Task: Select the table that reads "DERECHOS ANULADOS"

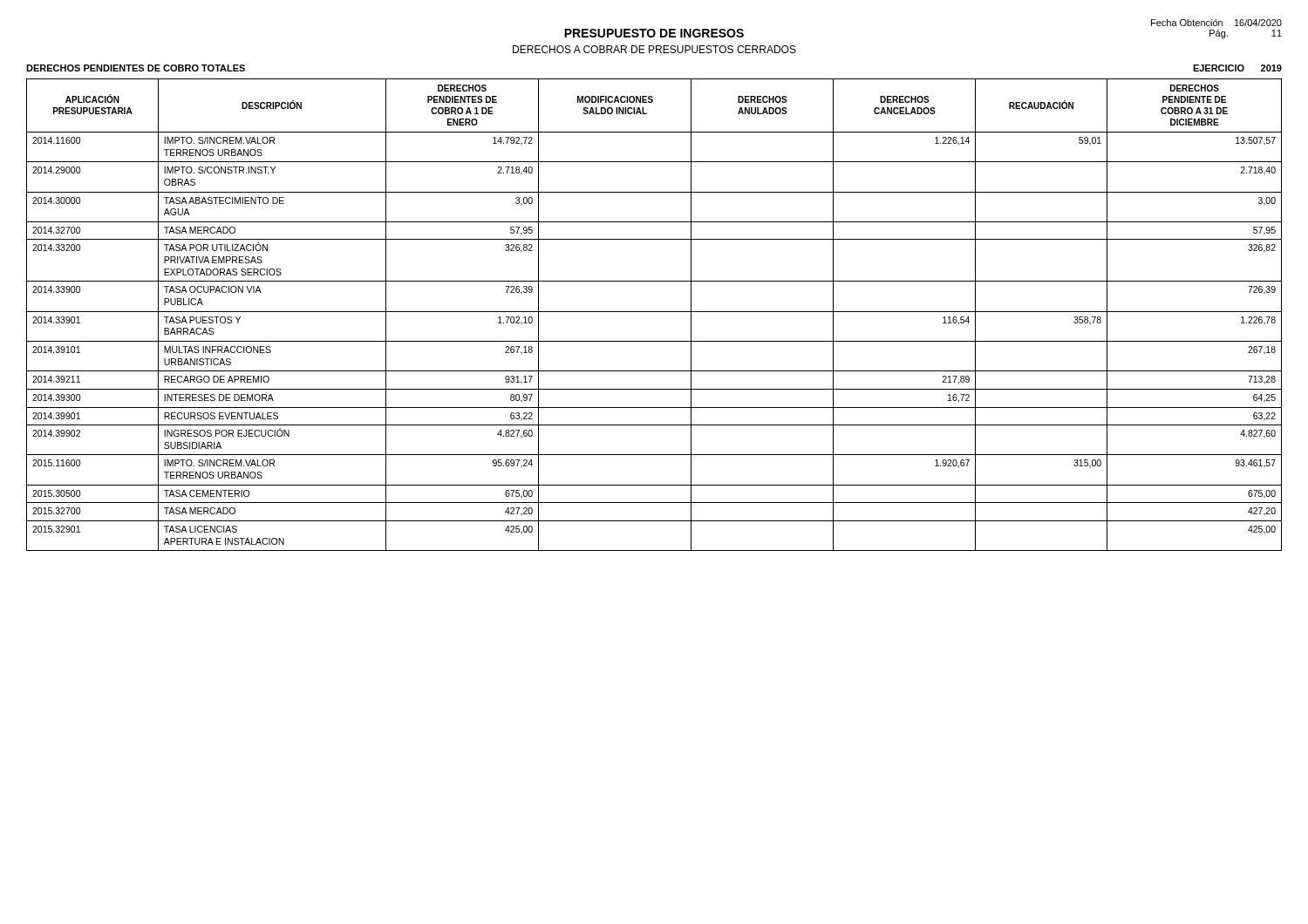Action: click(x=654, y=315)
